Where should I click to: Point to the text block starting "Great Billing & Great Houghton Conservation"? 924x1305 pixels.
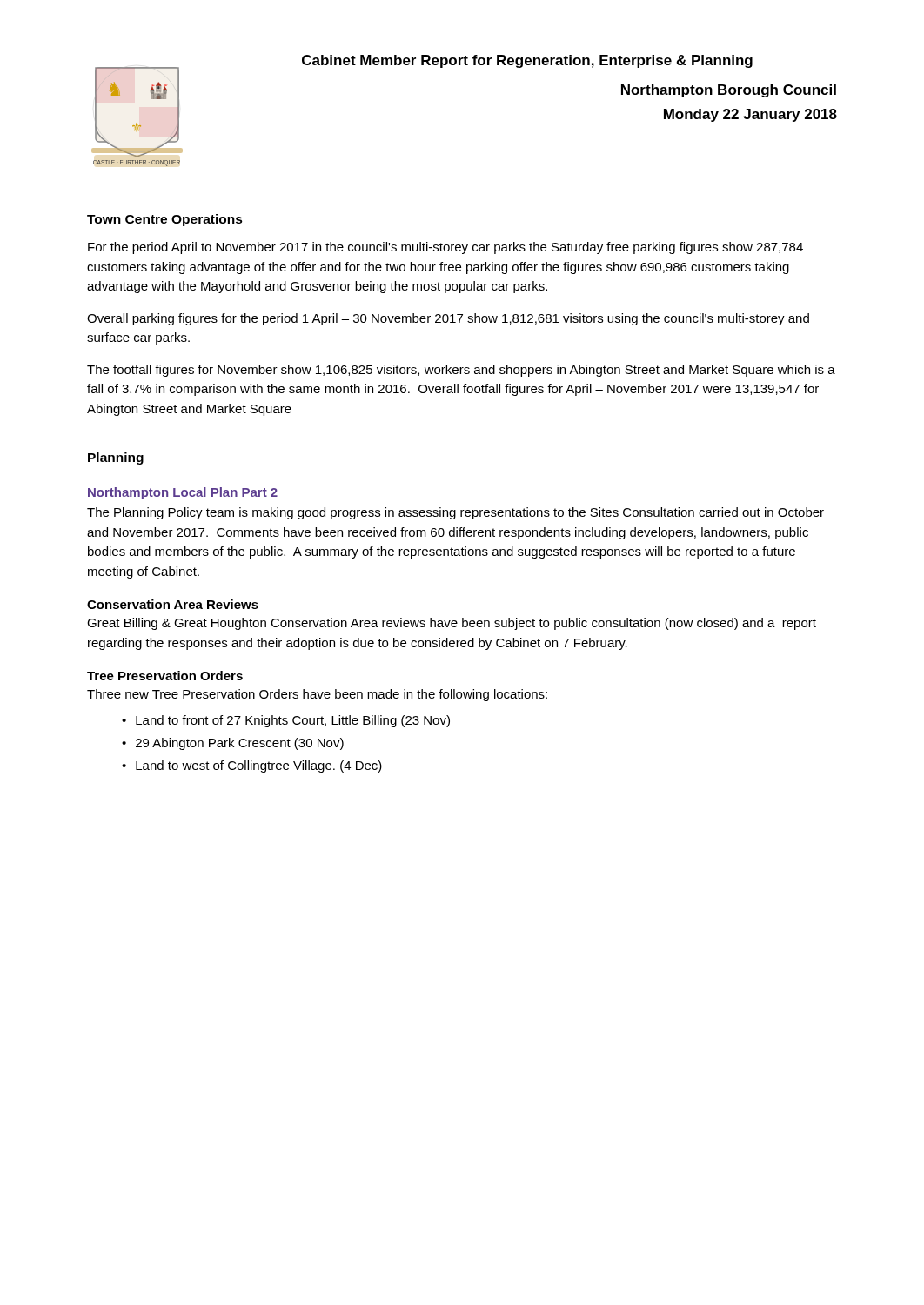tap(452, 632)
